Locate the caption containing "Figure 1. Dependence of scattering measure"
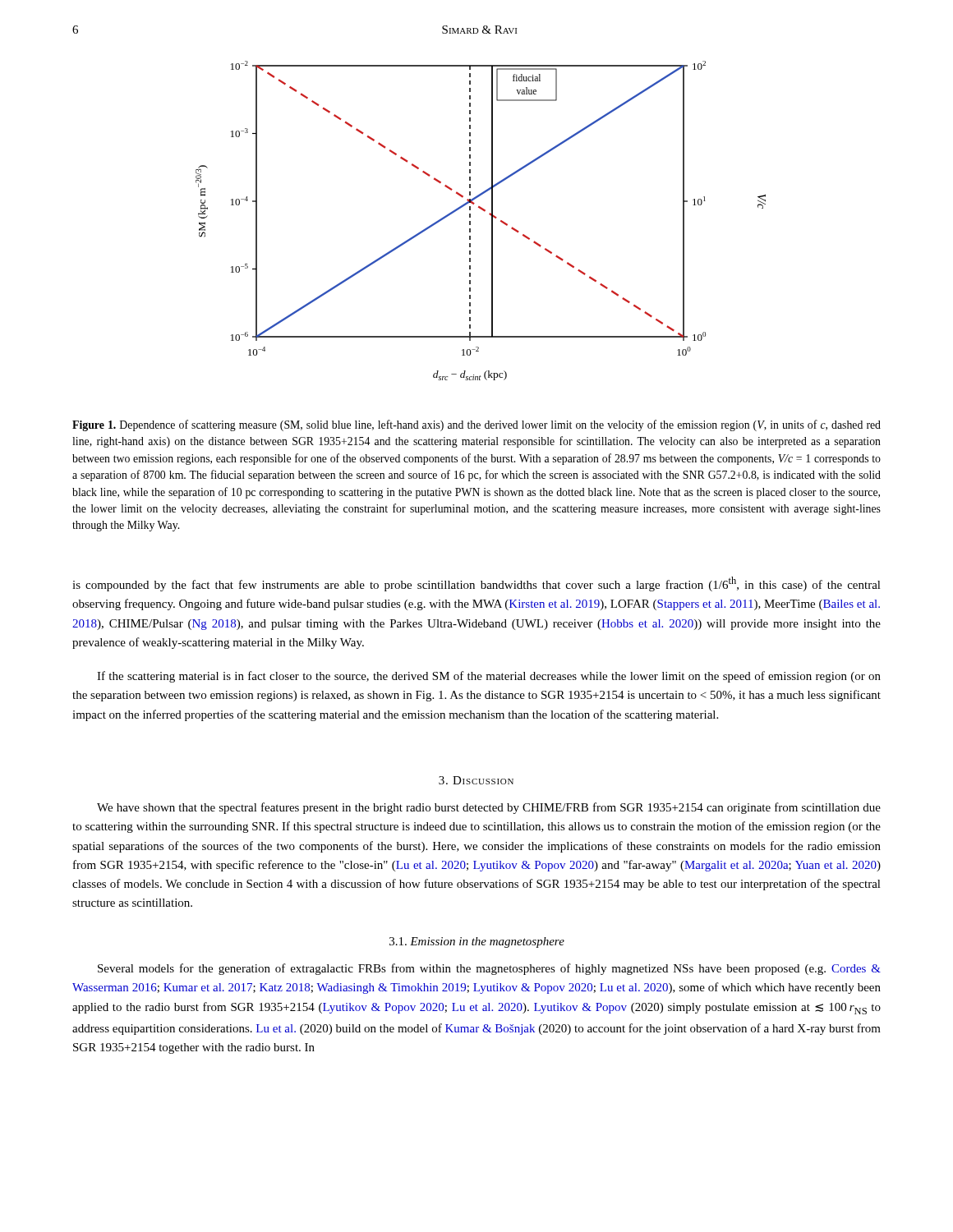Viewport: 953px width, 1232px height. 476,475
